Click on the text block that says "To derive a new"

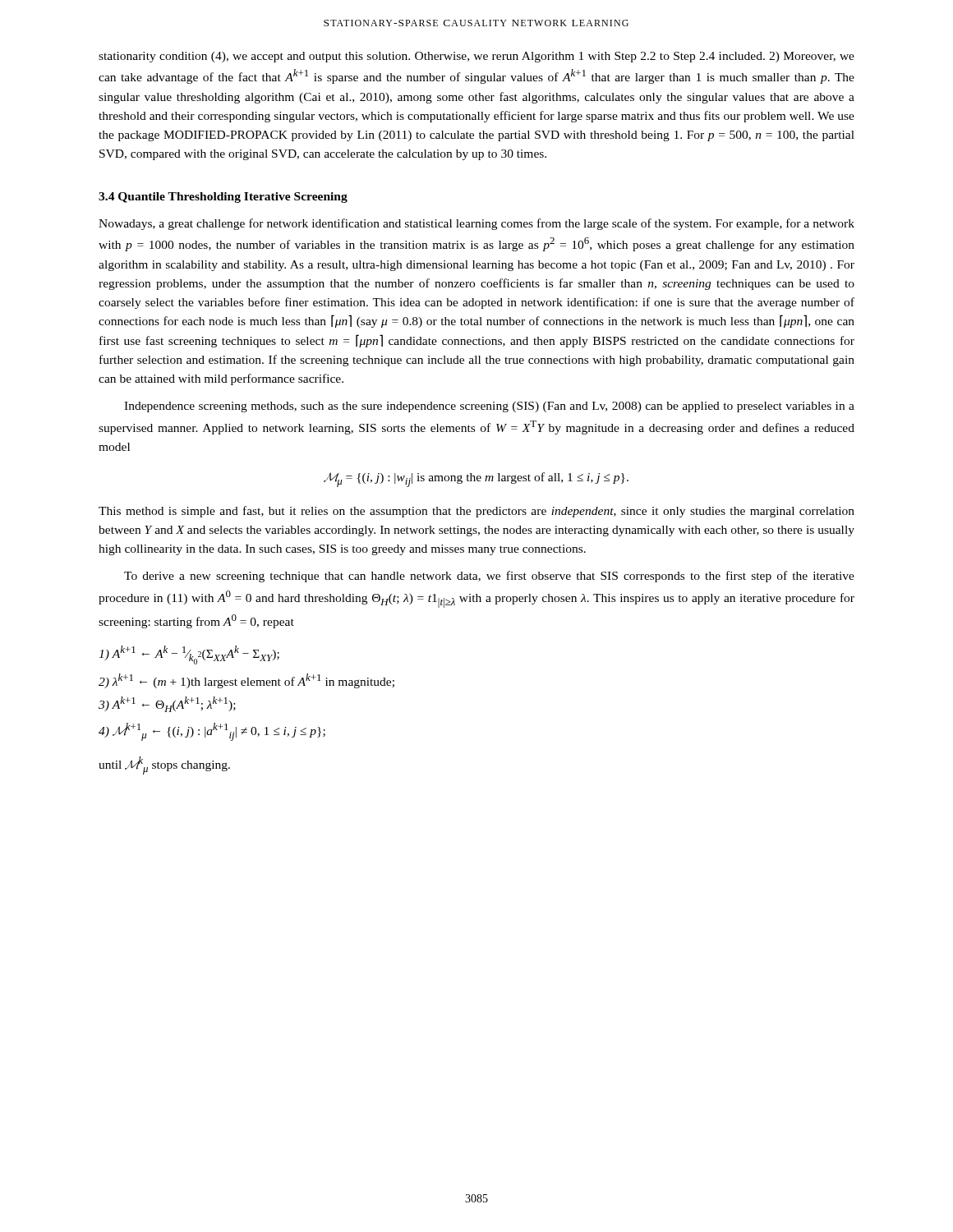tap(476, 599)
